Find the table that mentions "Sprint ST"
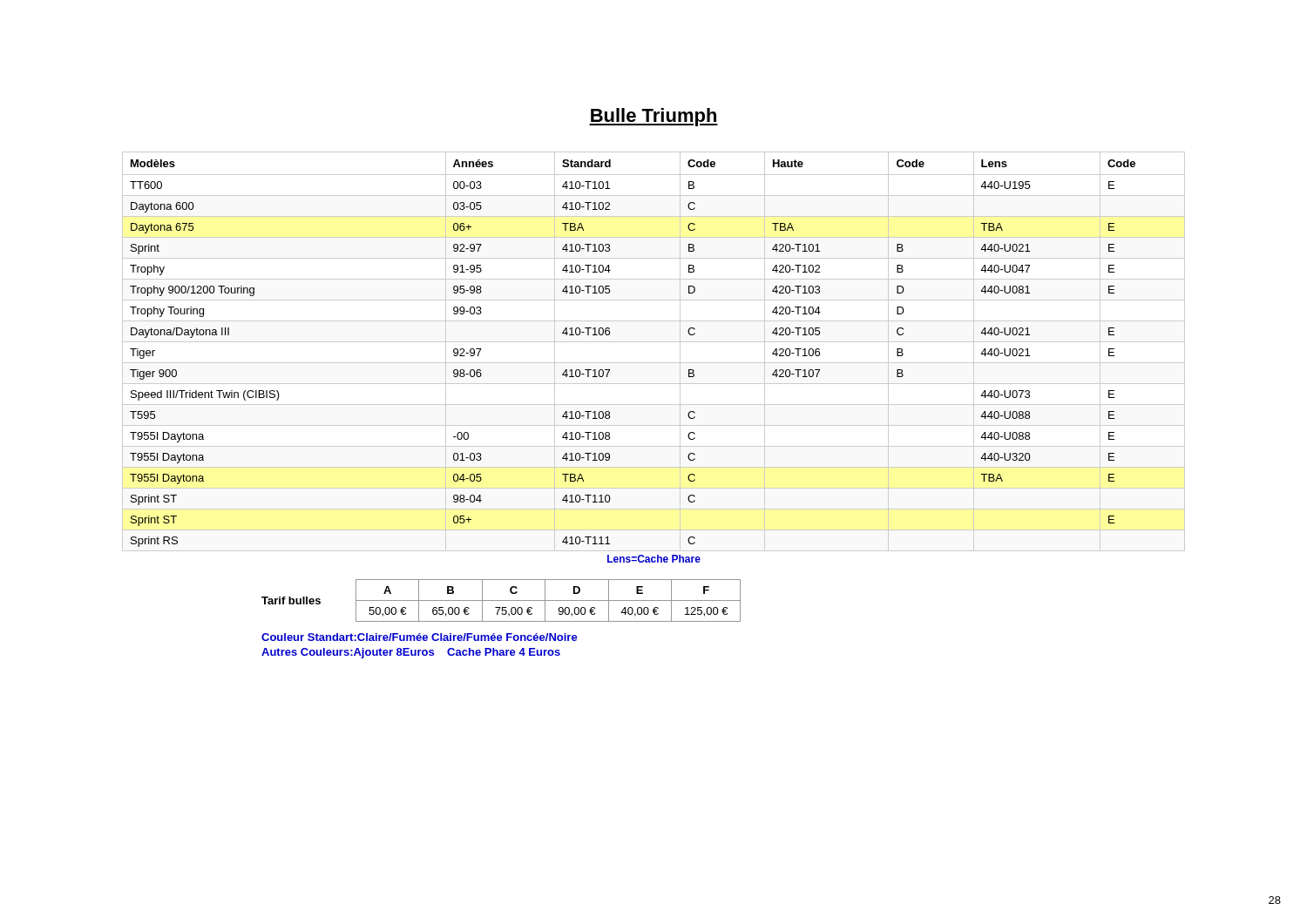1307x924 pixels. (654, 351)
